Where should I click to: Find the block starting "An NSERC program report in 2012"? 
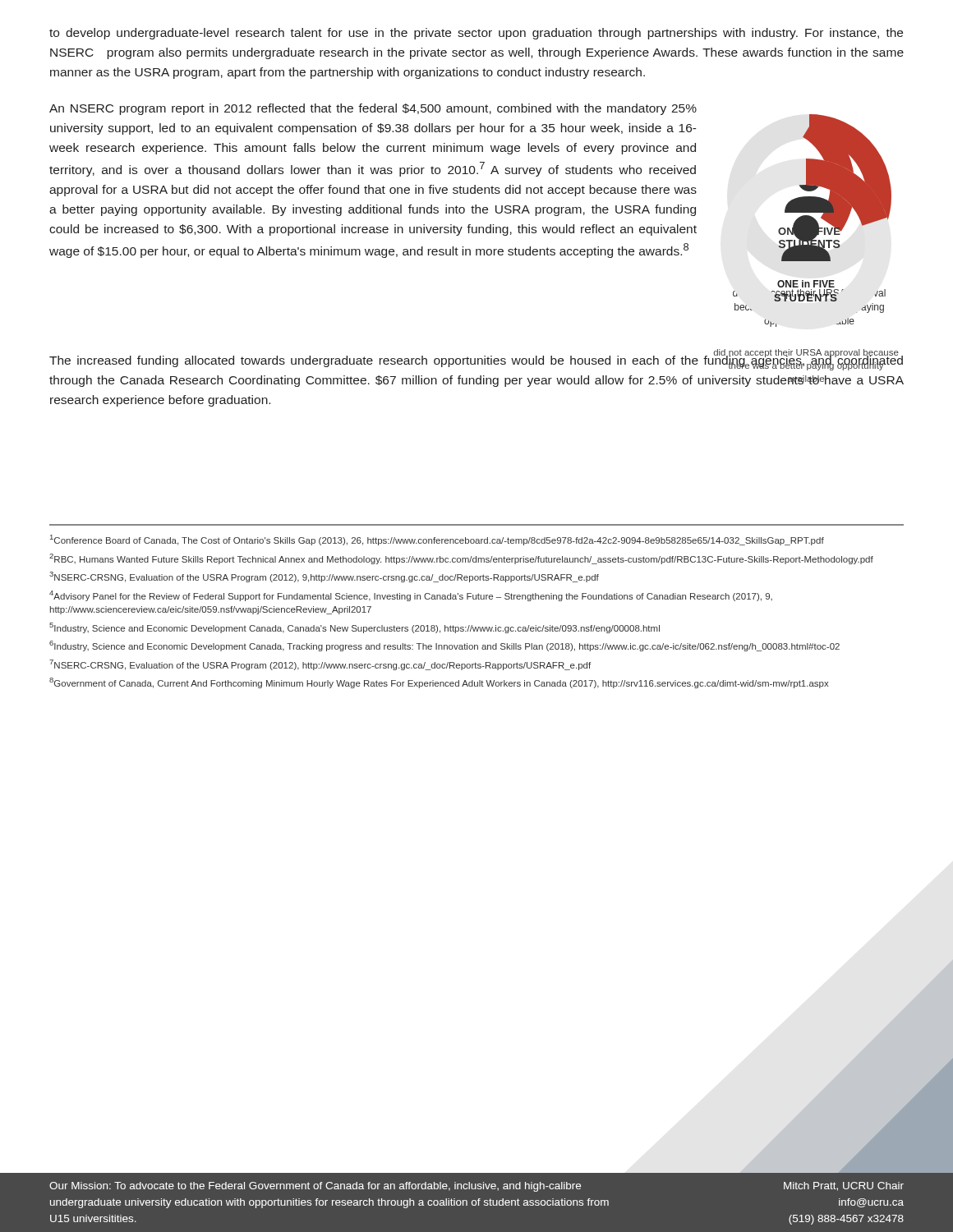click(x=373, y=180)
